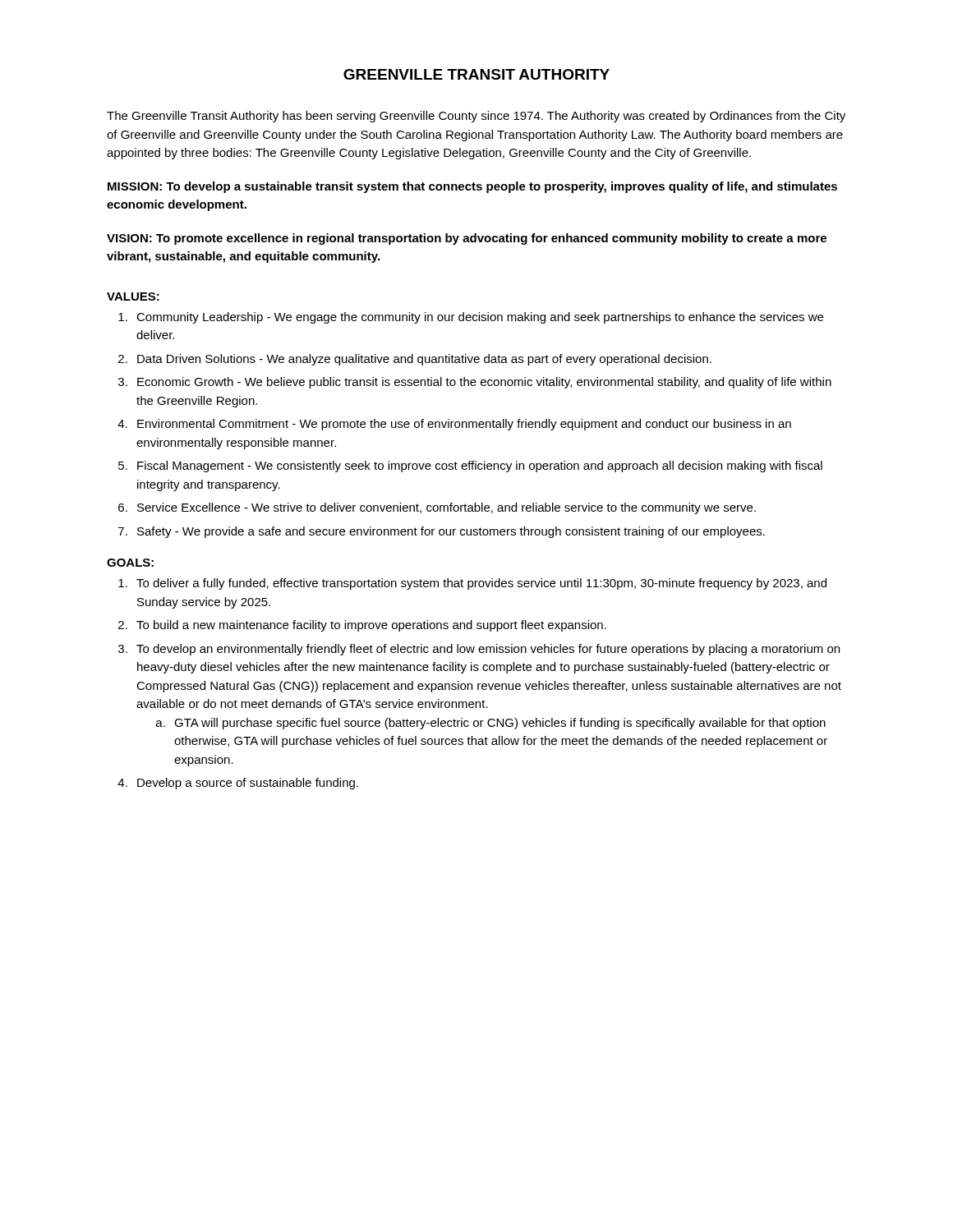Where is the passage that starts "The Greenville Transit Authority has been serving"?

click(x=476, y=134)
